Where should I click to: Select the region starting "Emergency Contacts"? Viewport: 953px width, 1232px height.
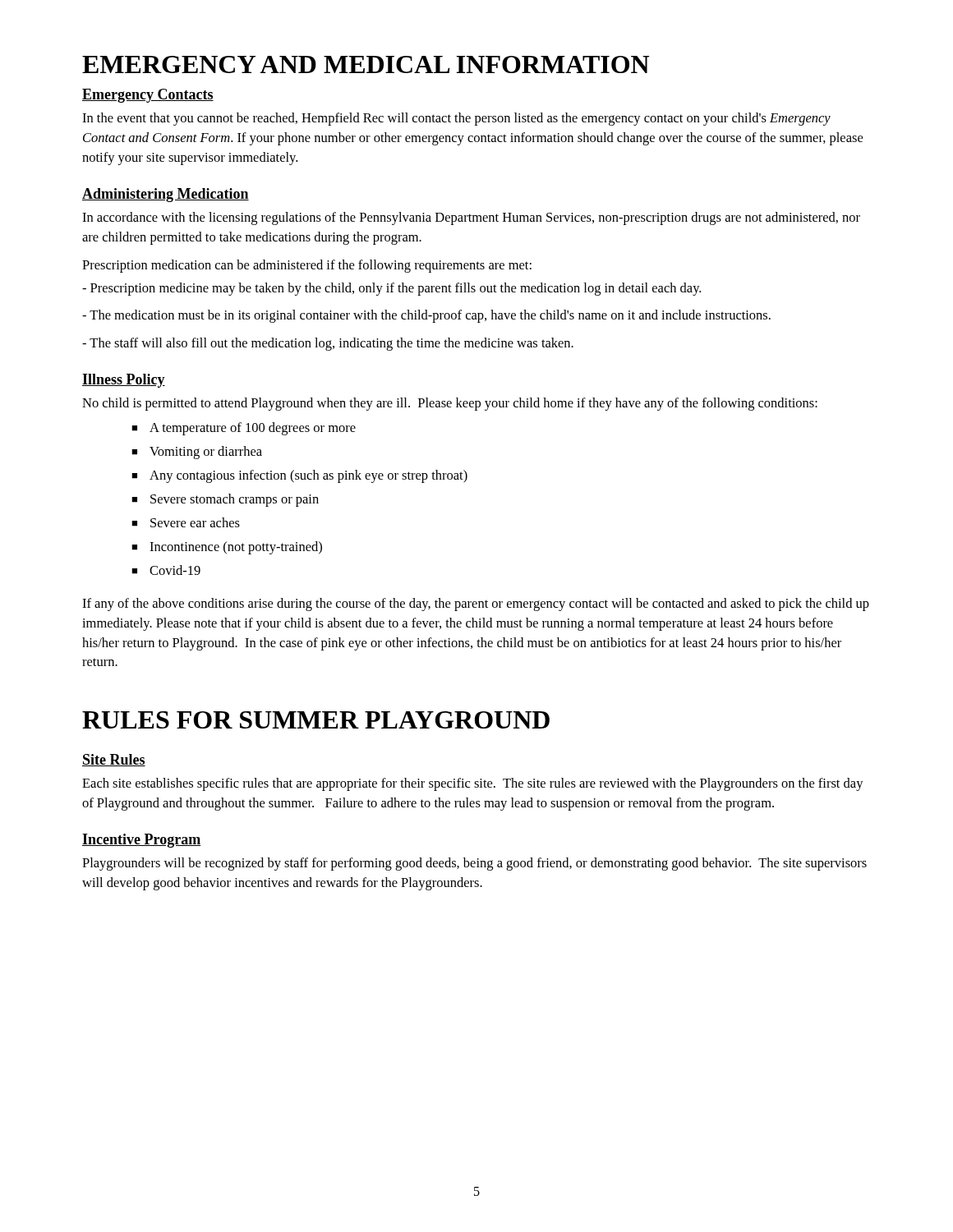pos(148,96)
